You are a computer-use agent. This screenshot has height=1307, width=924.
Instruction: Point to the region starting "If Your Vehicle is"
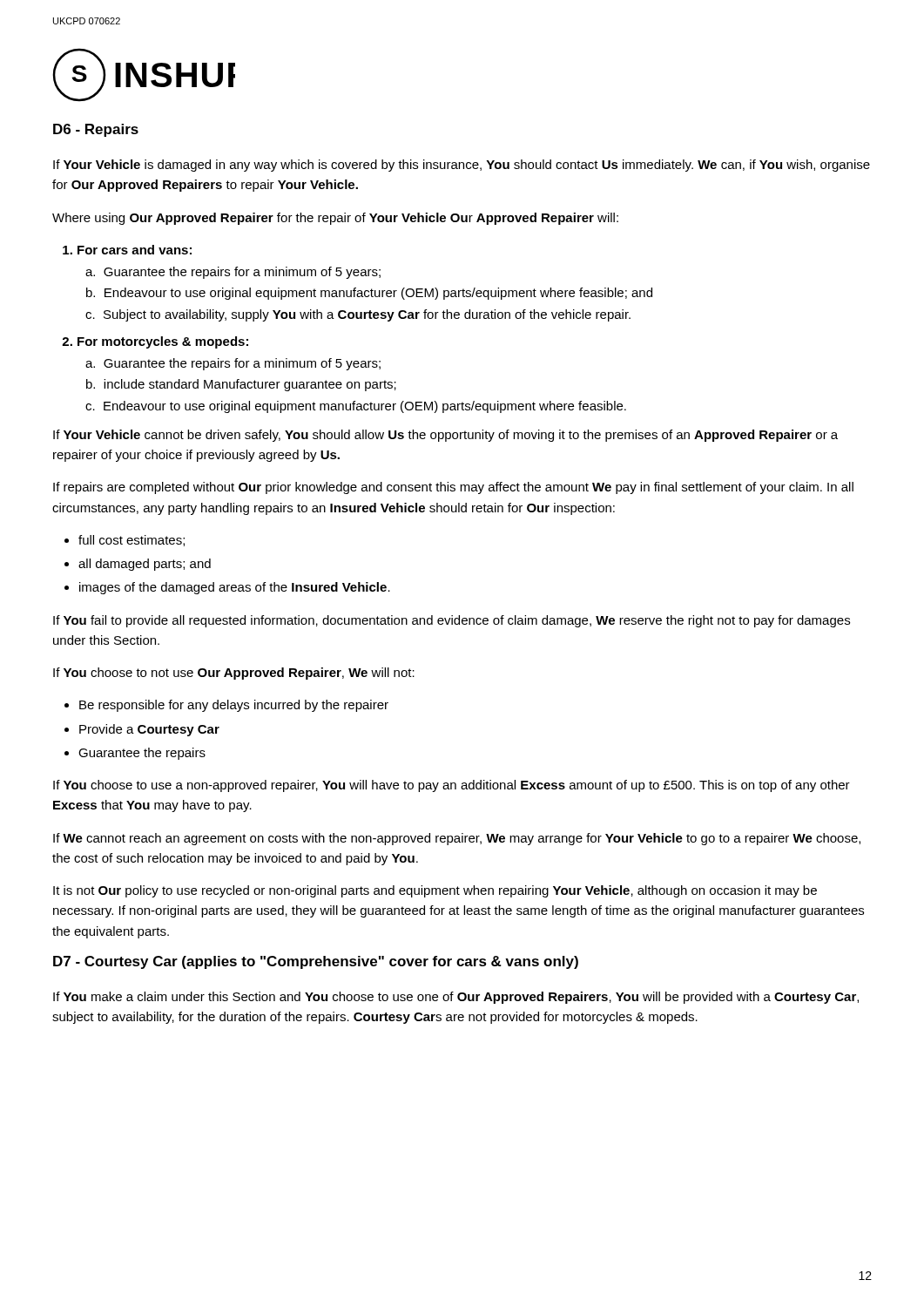[x=462, y=174]
